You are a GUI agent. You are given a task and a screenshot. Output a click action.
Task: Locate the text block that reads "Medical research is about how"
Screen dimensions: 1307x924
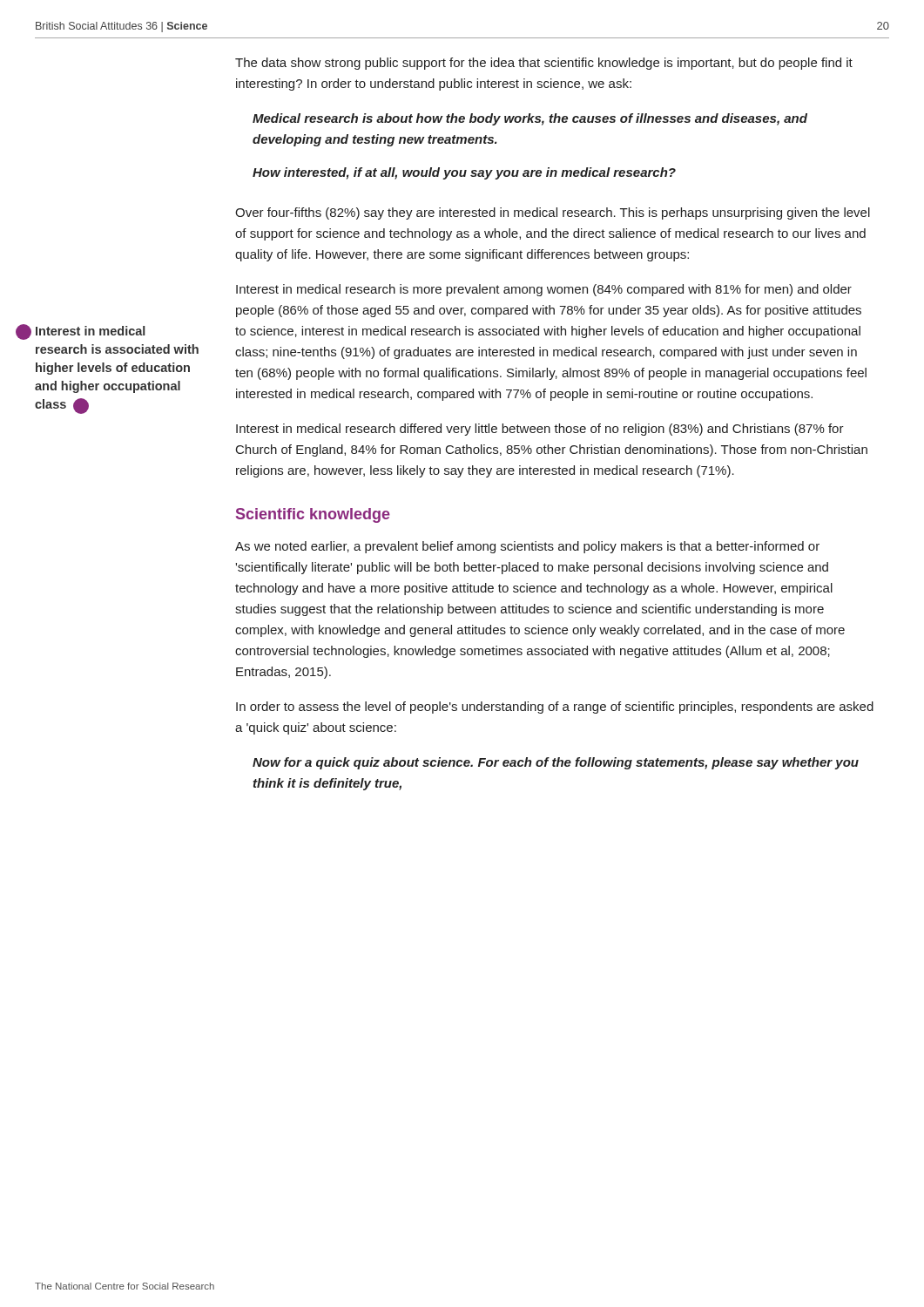point(530,129)
